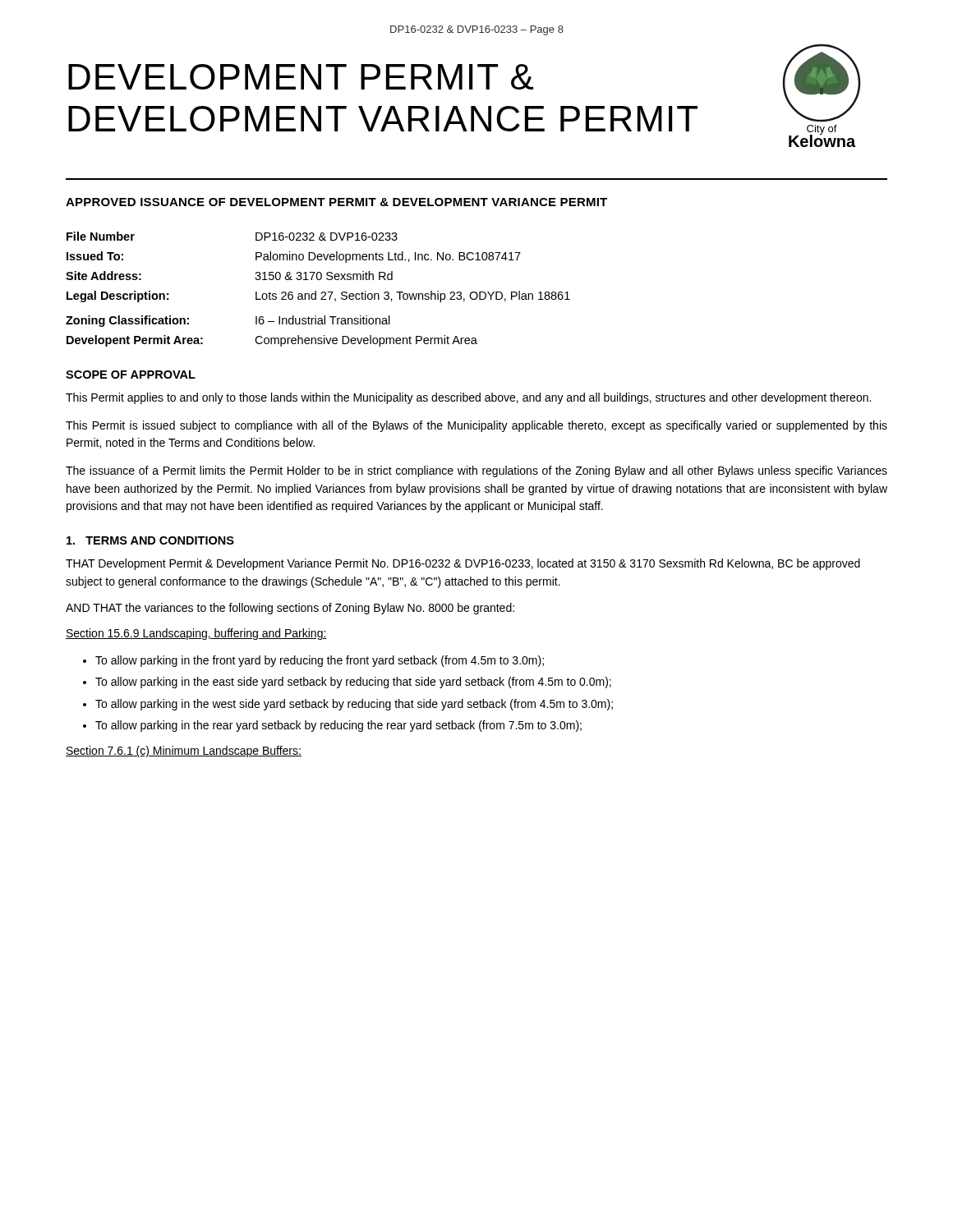
Task: Point to the block starting "To allow parking in the rear yard"
Action: [x=339, y=725]
